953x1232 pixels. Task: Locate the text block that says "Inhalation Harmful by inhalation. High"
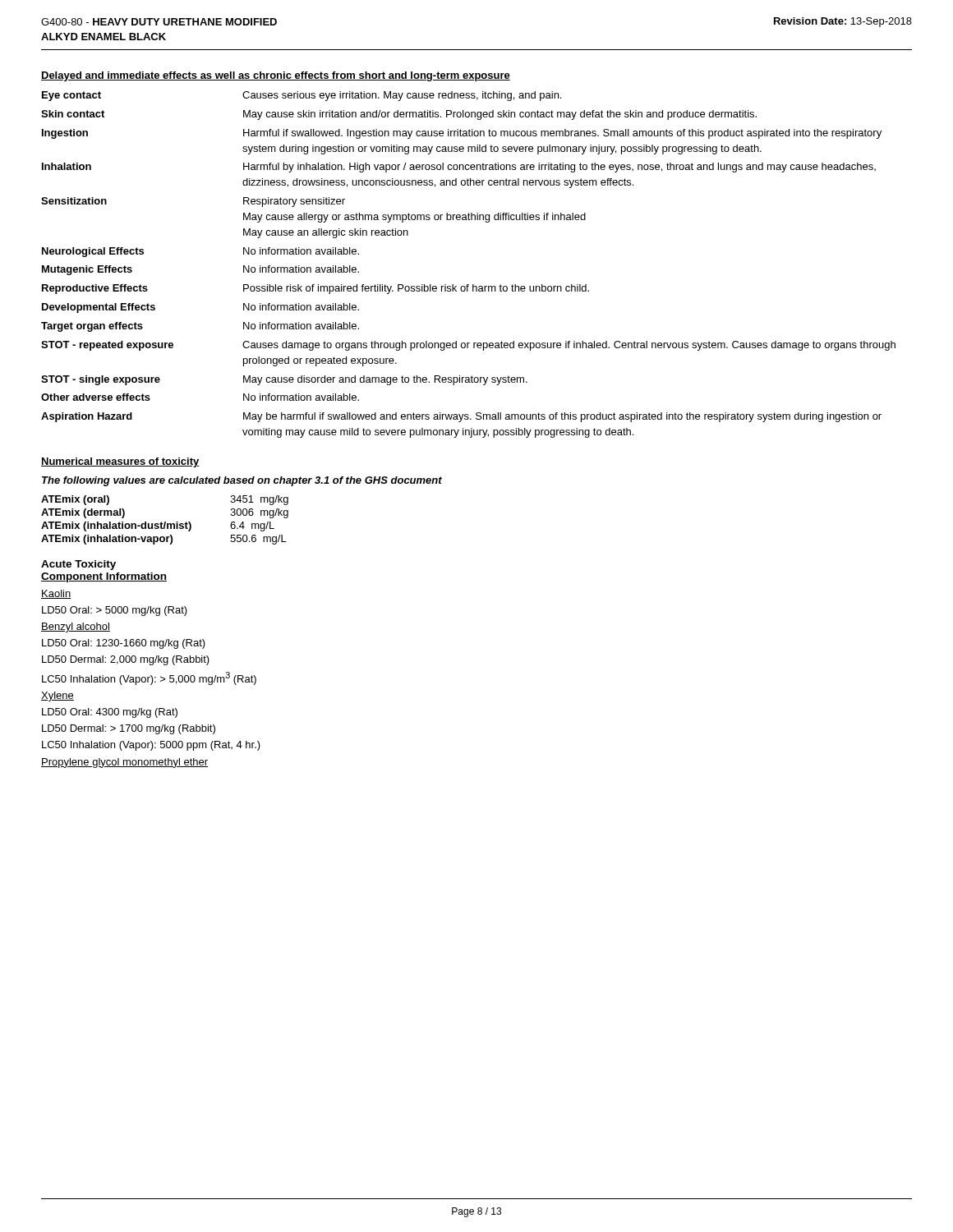point(476,175)
